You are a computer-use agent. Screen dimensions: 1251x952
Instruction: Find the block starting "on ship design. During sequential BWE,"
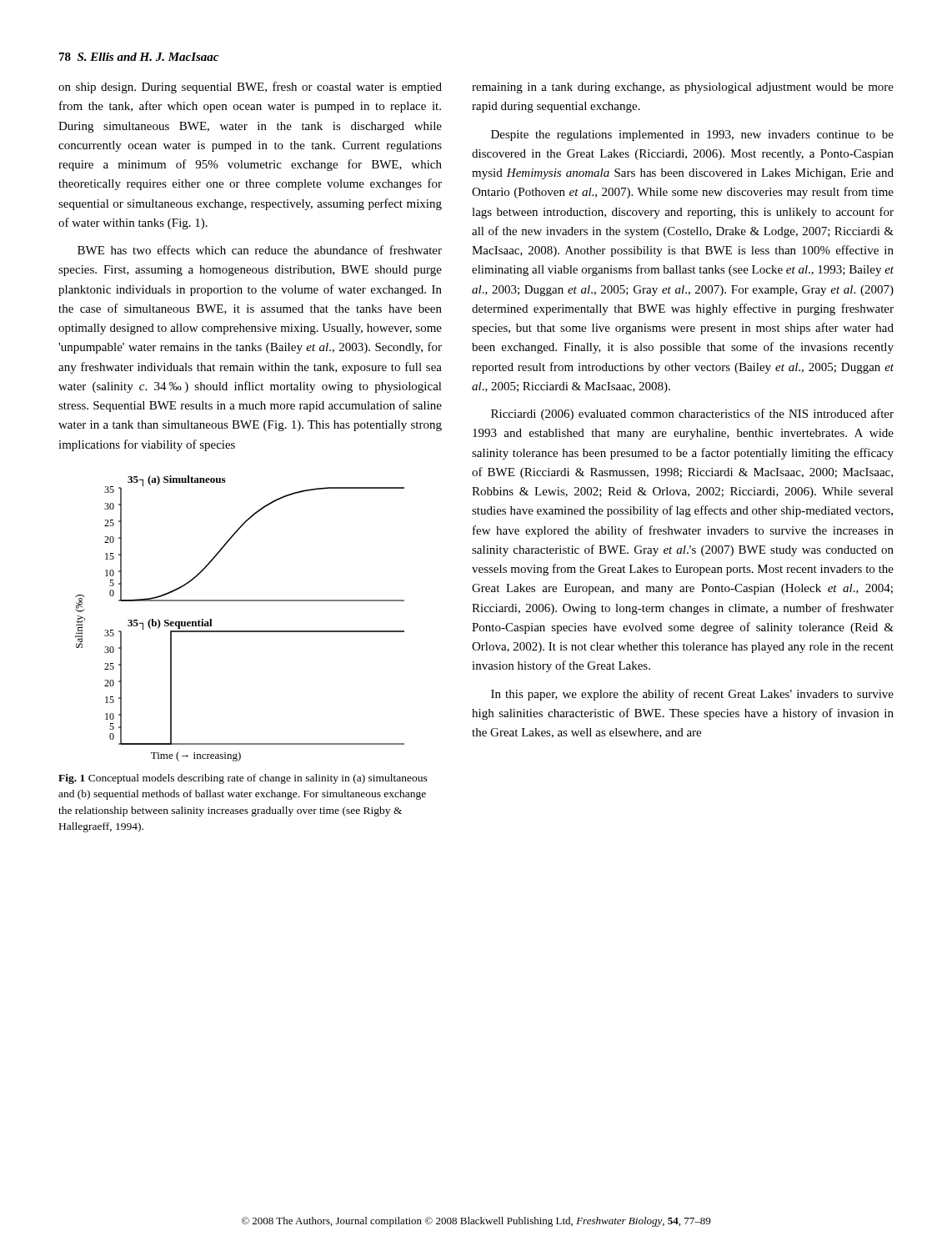pyautogui.click(x=250, y=155)
